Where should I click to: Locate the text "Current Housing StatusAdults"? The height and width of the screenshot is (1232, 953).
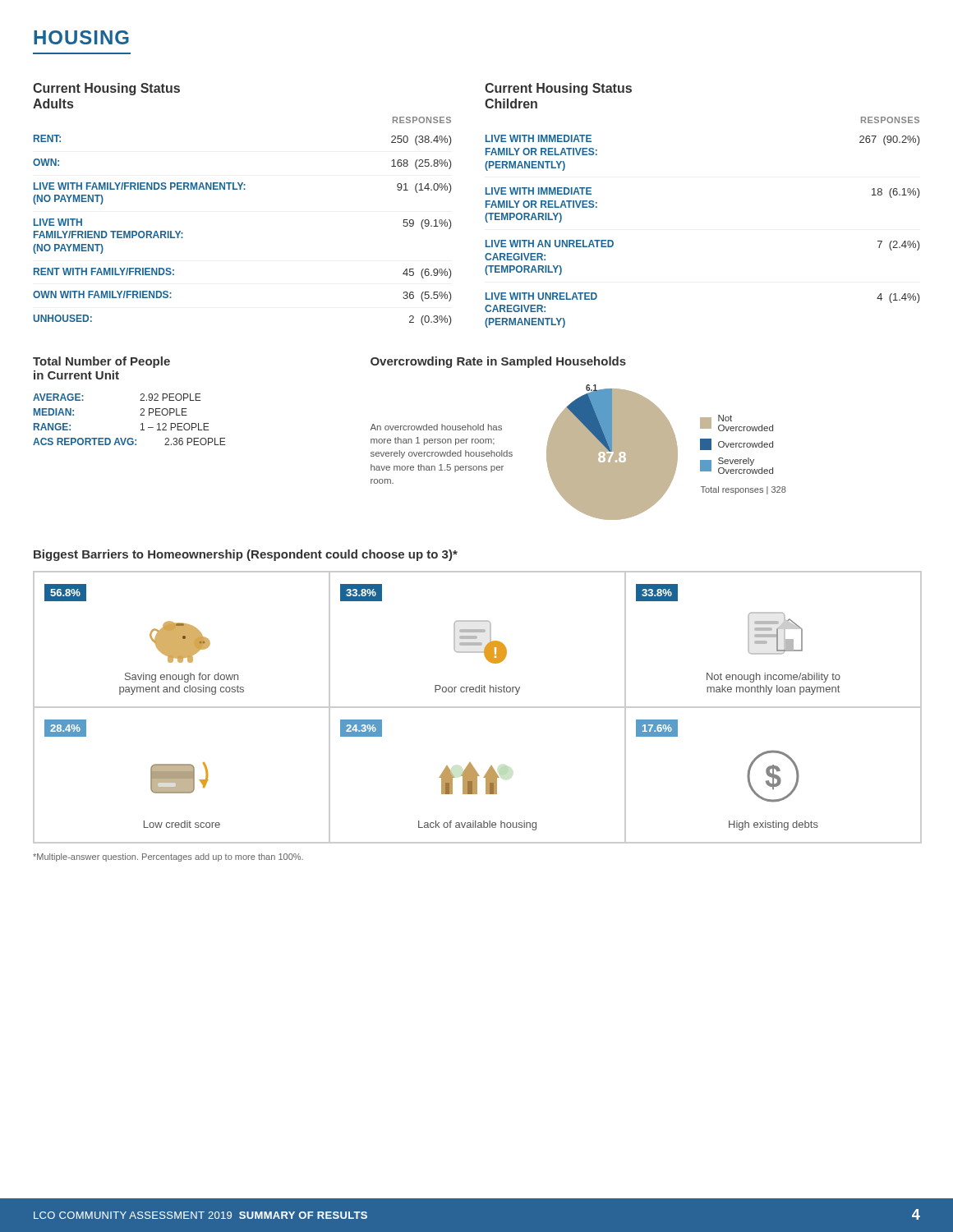(106, 89)
